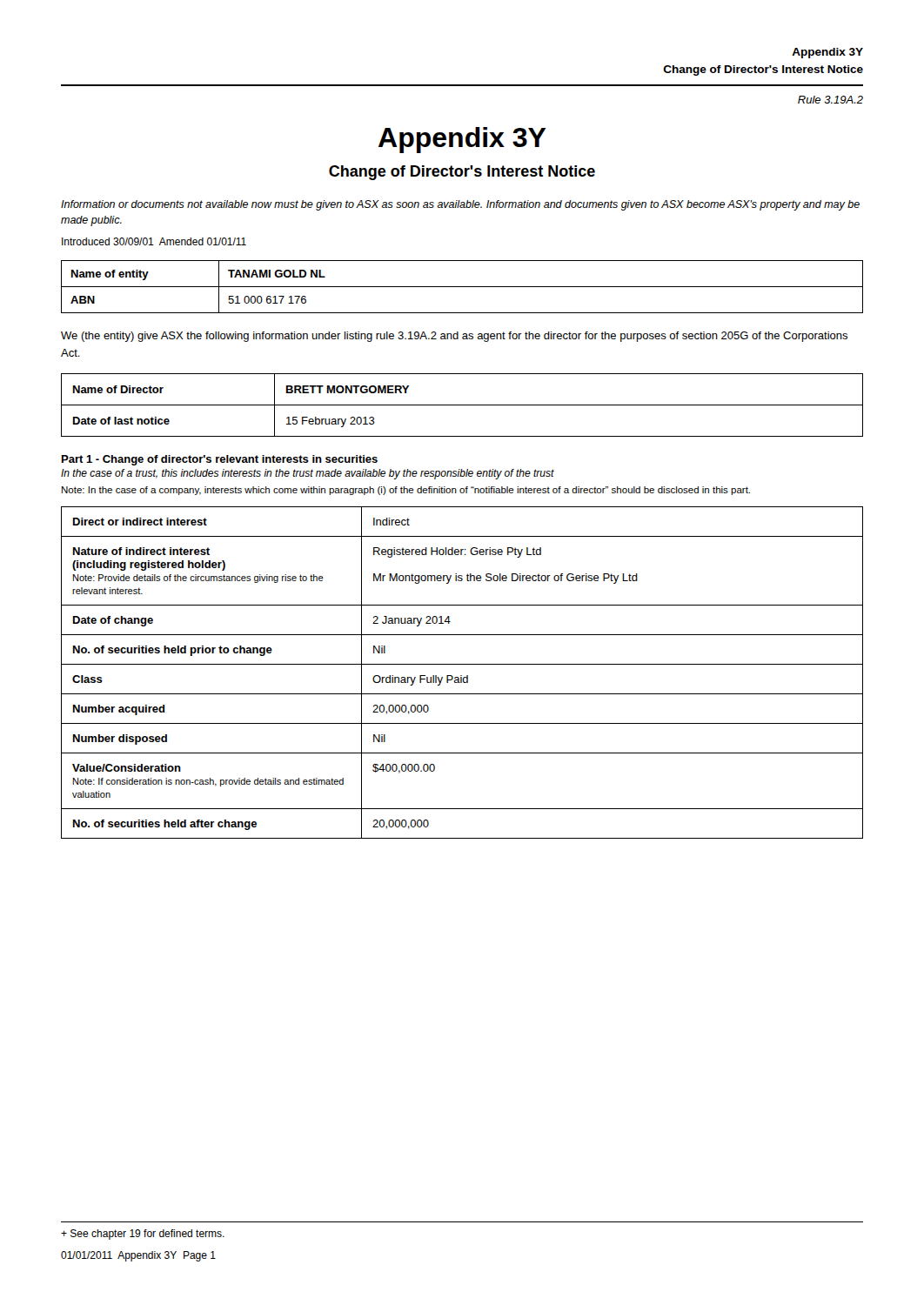Select the section header that reads "Change of Director's Interest Notice"

(462, 171)
